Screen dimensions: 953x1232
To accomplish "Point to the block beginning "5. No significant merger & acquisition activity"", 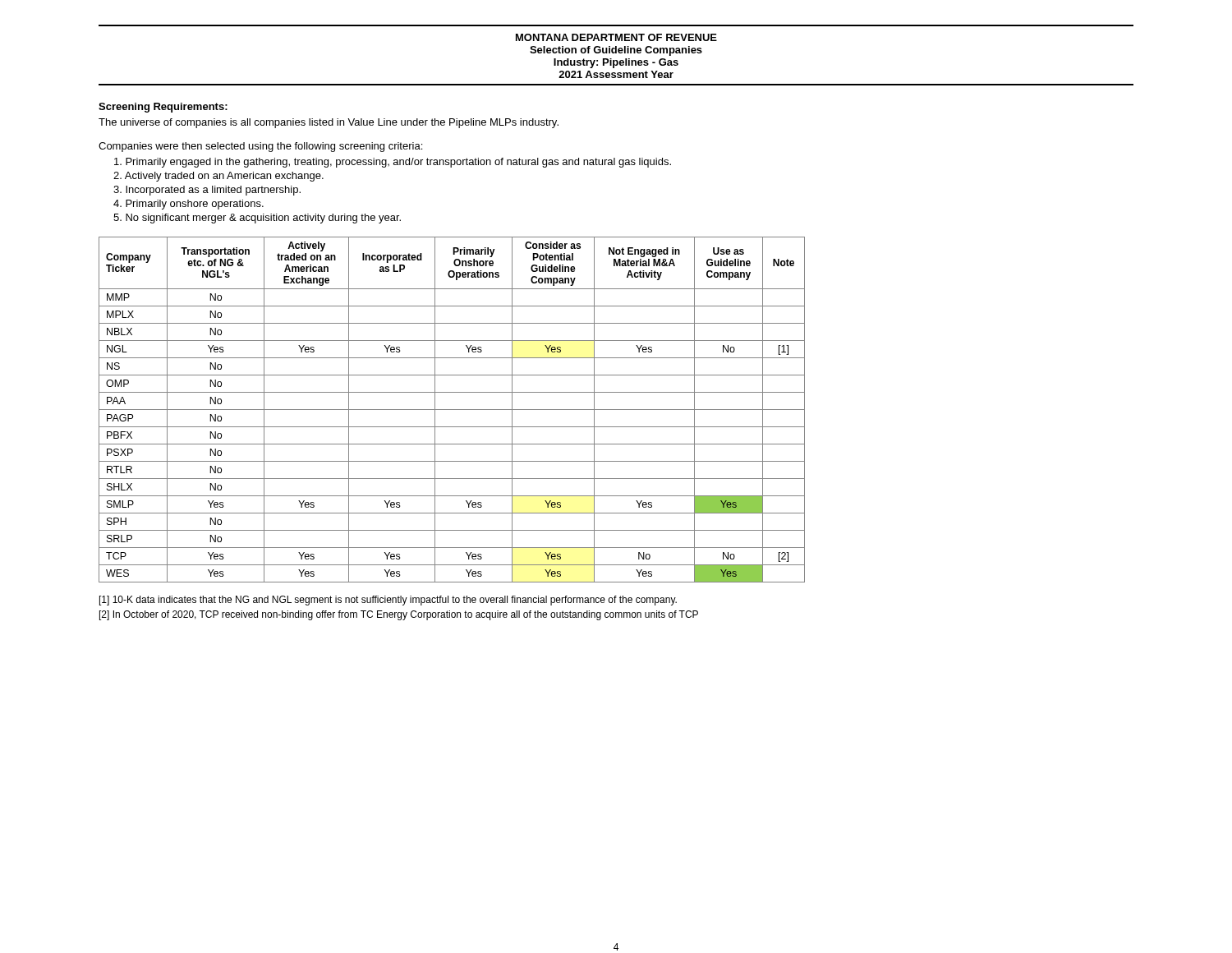I will (258, 217).
